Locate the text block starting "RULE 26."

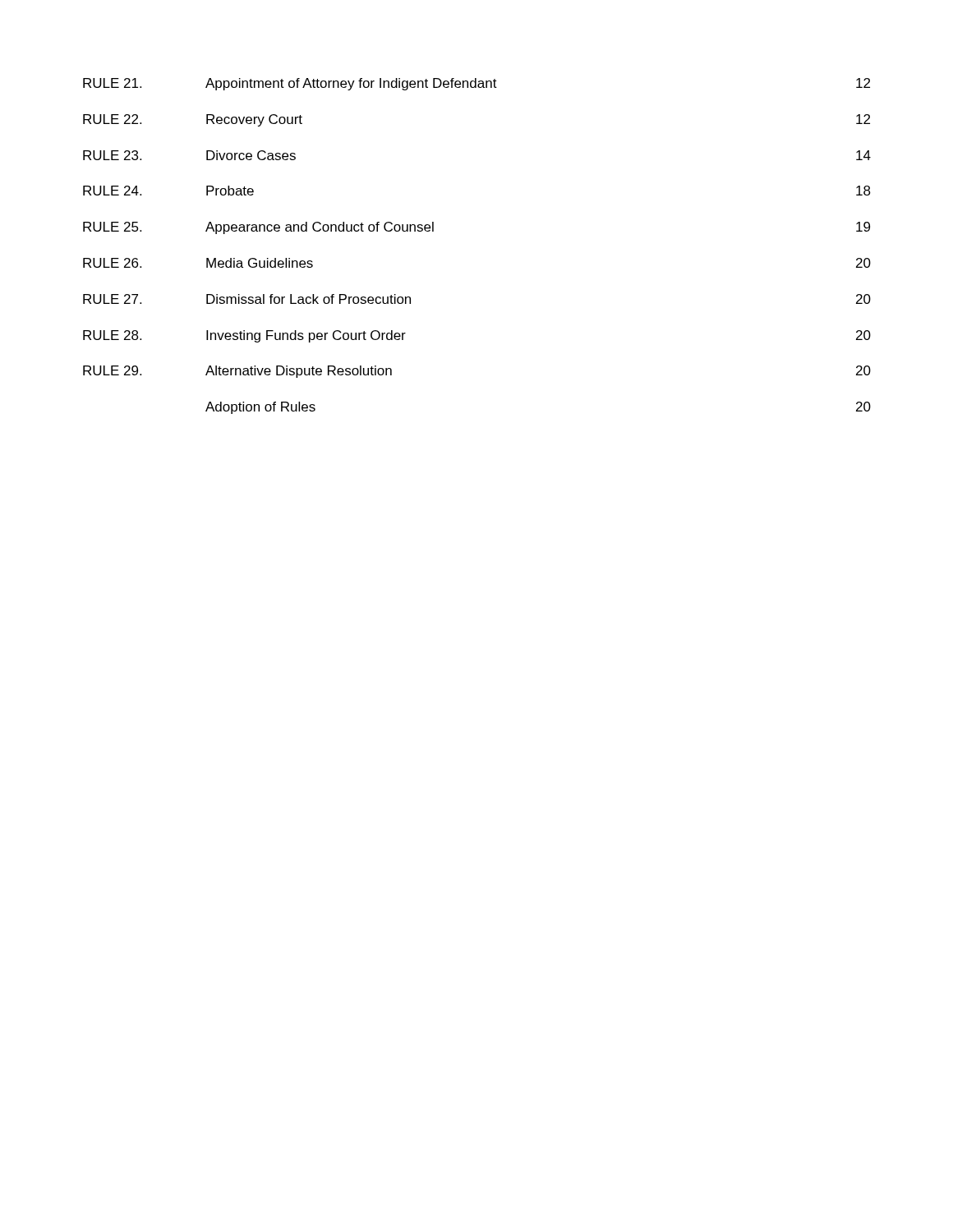(112, 263)
